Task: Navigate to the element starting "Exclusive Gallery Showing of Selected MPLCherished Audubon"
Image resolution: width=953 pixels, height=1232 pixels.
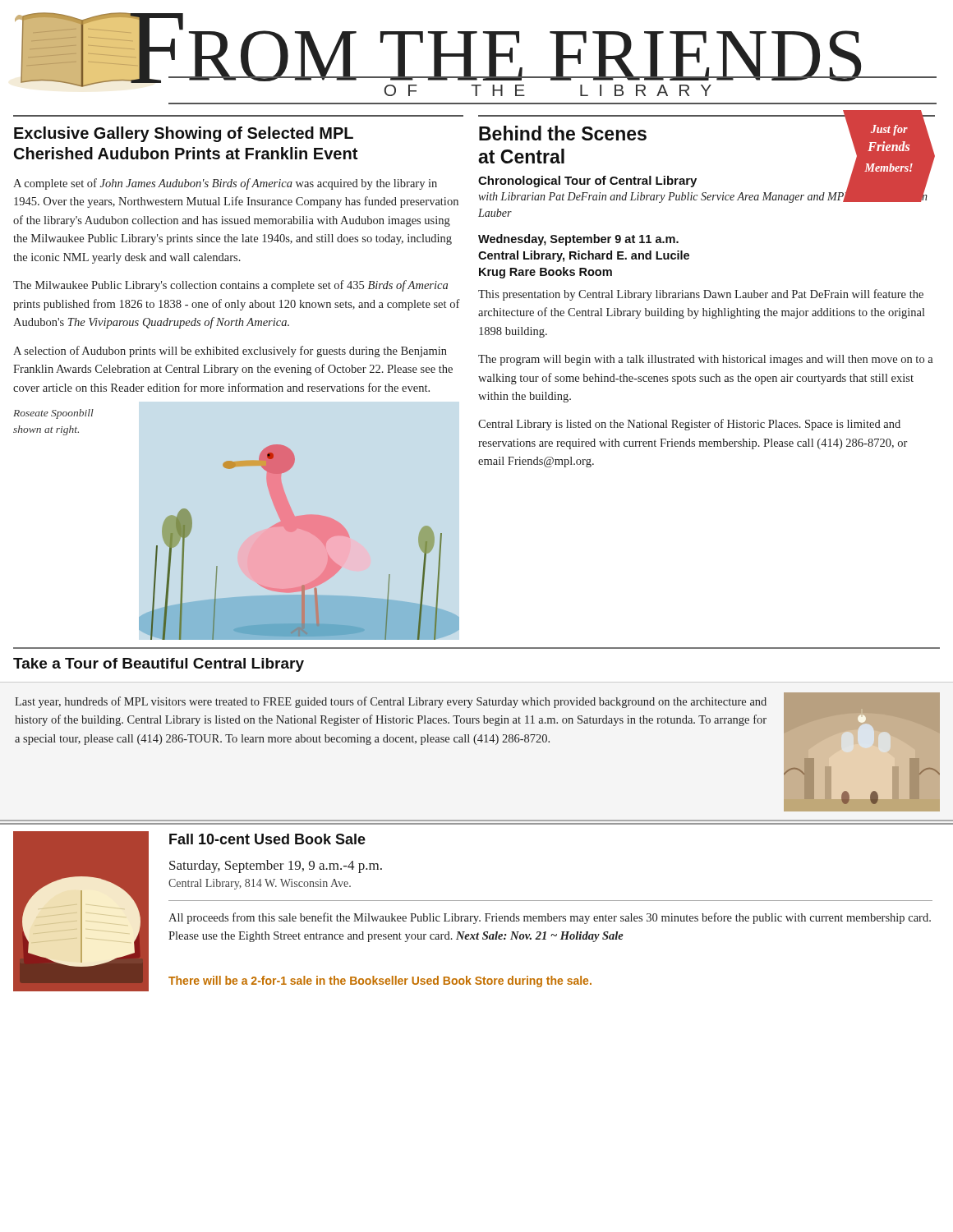Action: click(185, 143)
